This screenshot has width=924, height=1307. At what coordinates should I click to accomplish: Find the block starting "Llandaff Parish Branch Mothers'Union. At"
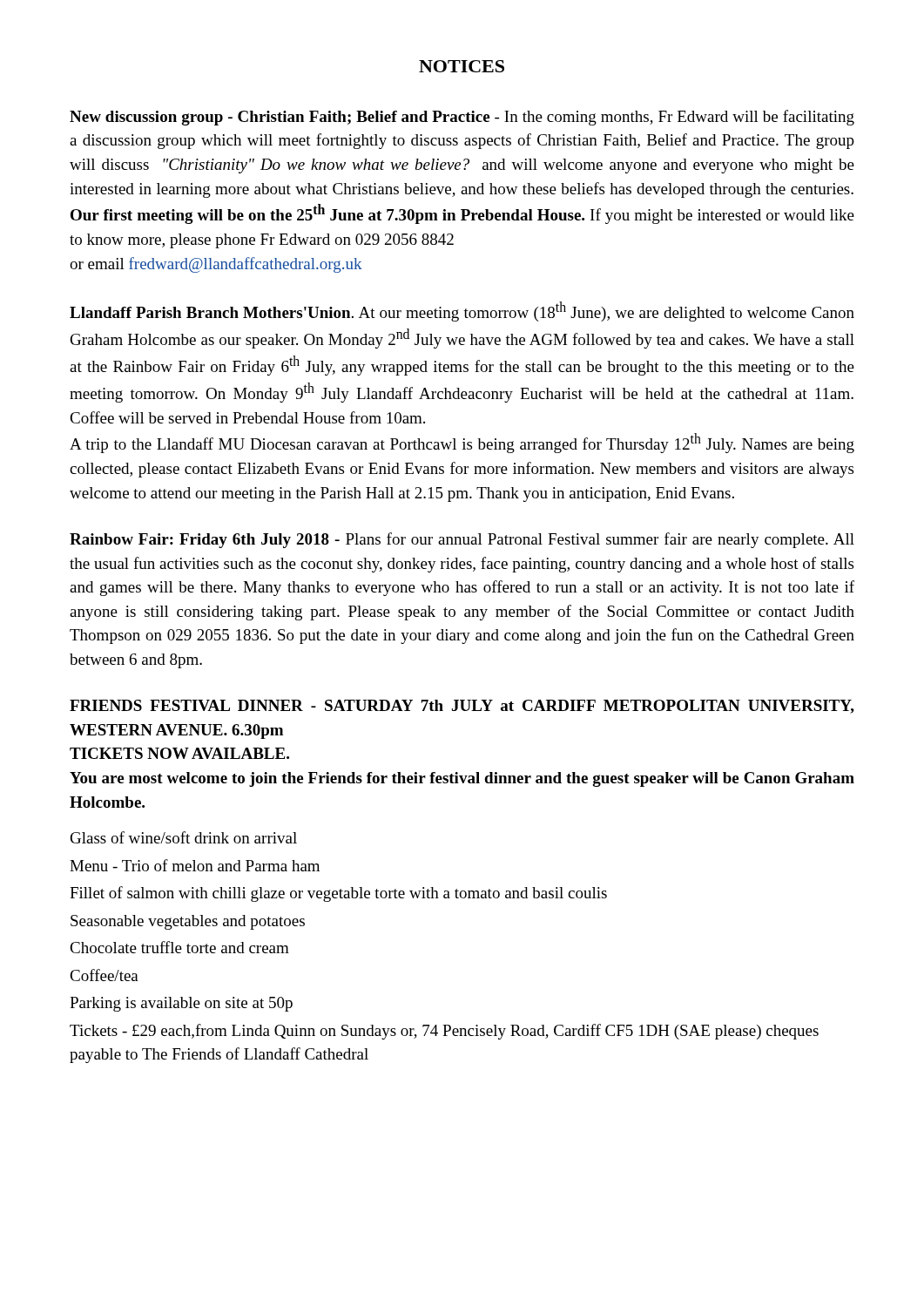(x=462, y=401)
